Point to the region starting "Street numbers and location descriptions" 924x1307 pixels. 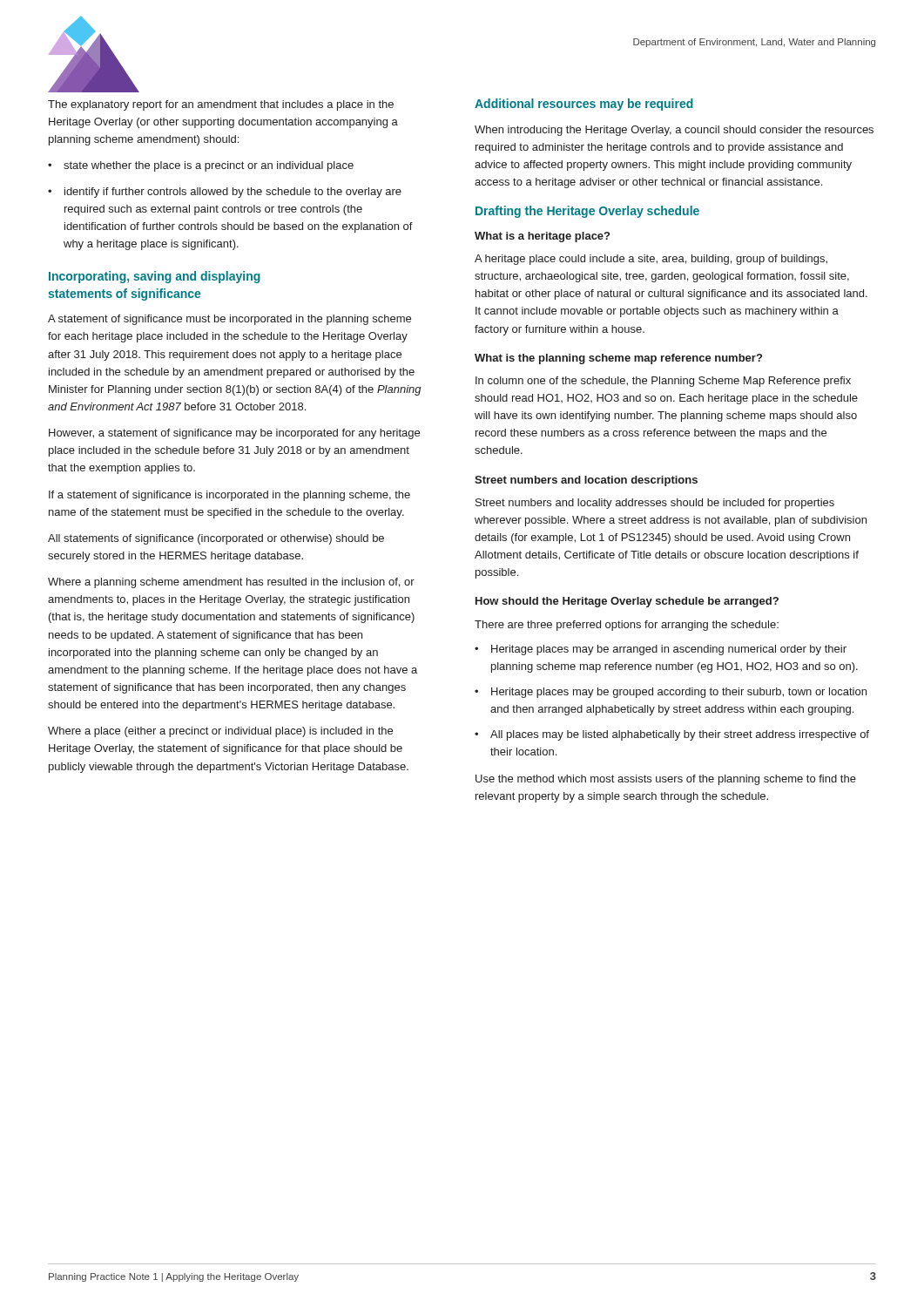click(x=586, y=479)
